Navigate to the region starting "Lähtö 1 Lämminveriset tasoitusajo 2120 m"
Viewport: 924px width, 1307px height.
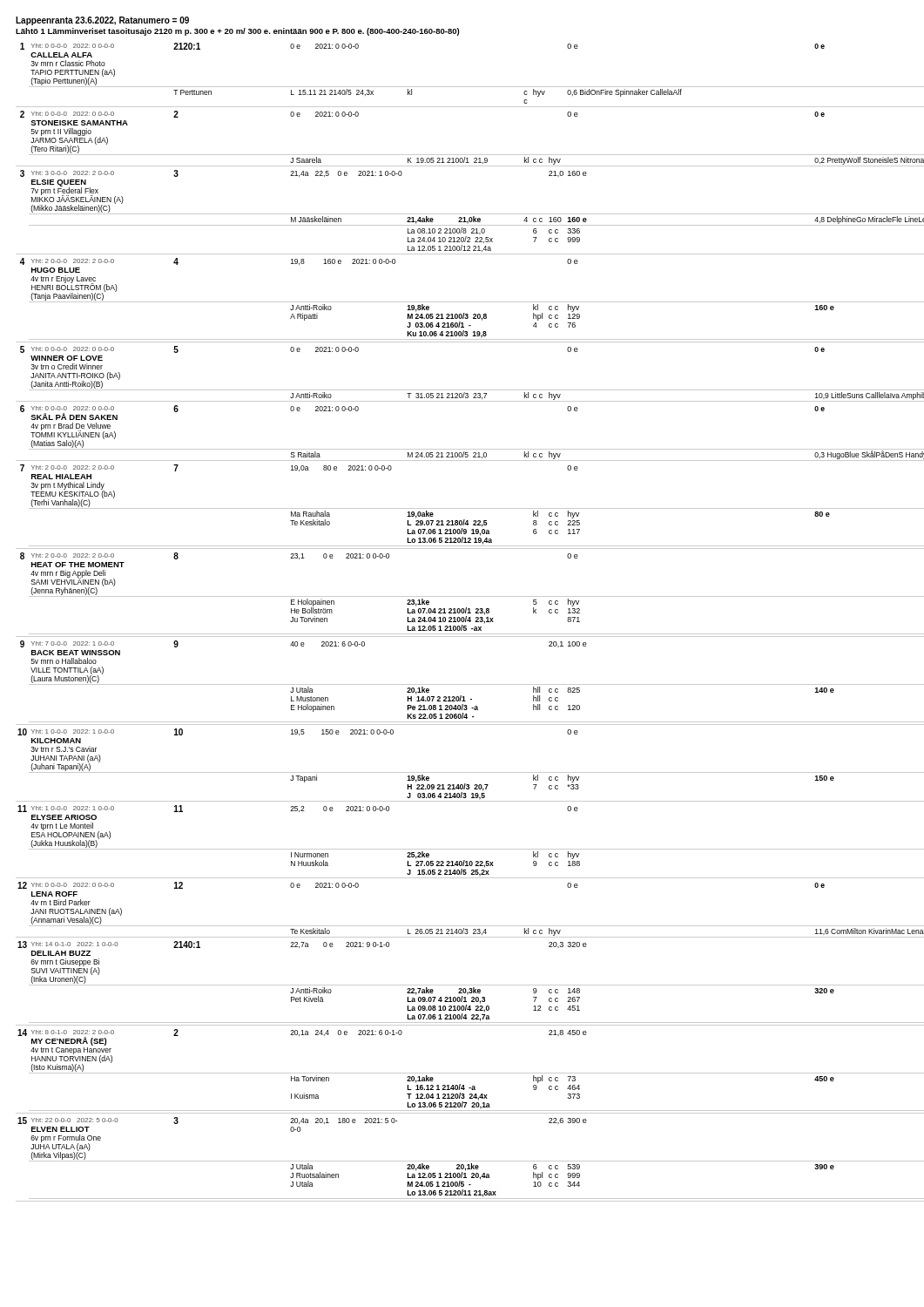point(238,31)
